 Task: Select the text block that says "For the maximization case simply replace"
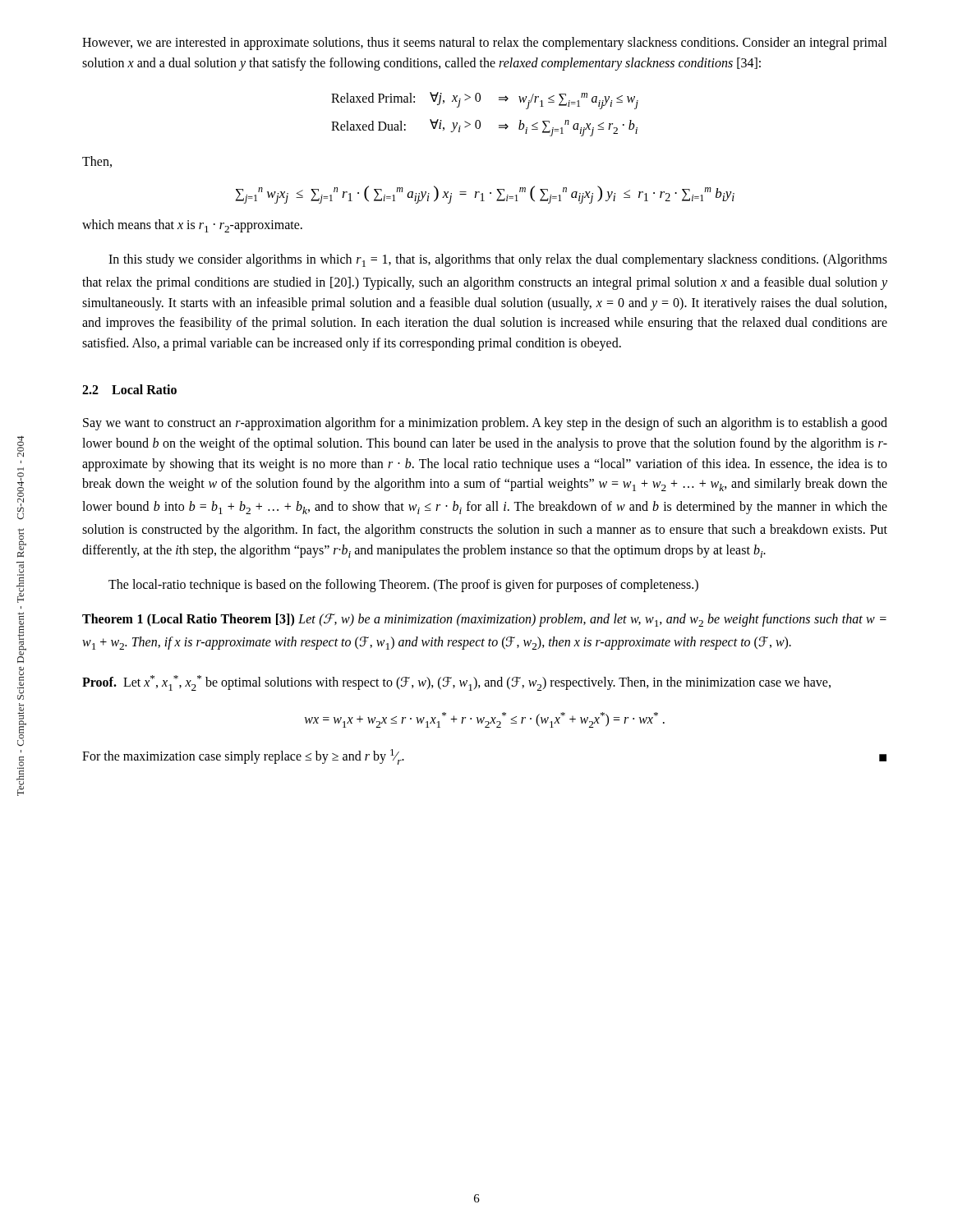[245, 757]
